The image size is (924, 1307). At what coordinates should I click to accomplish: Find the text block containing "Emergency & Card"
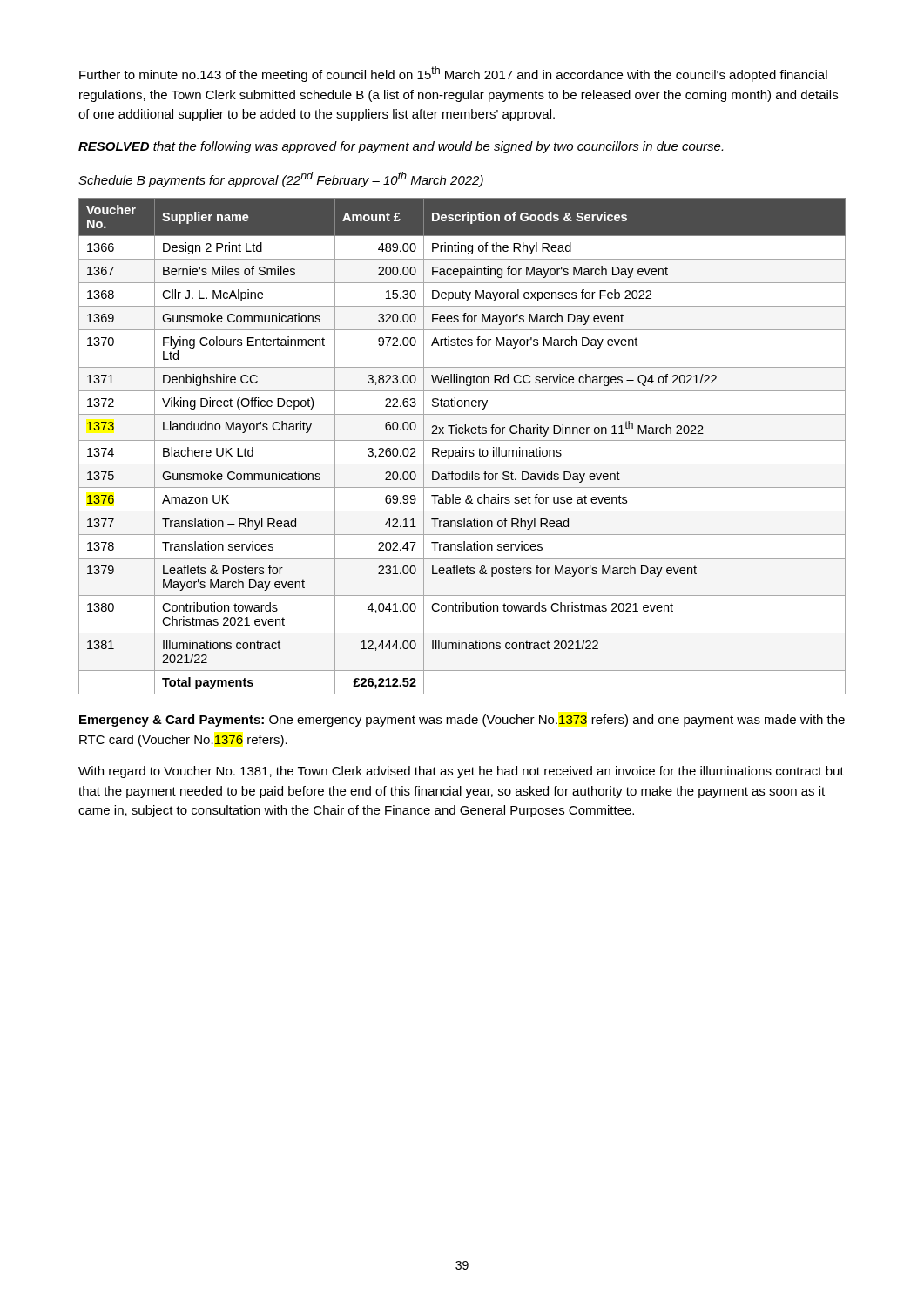pyautogui.click(x=462, y=729)
